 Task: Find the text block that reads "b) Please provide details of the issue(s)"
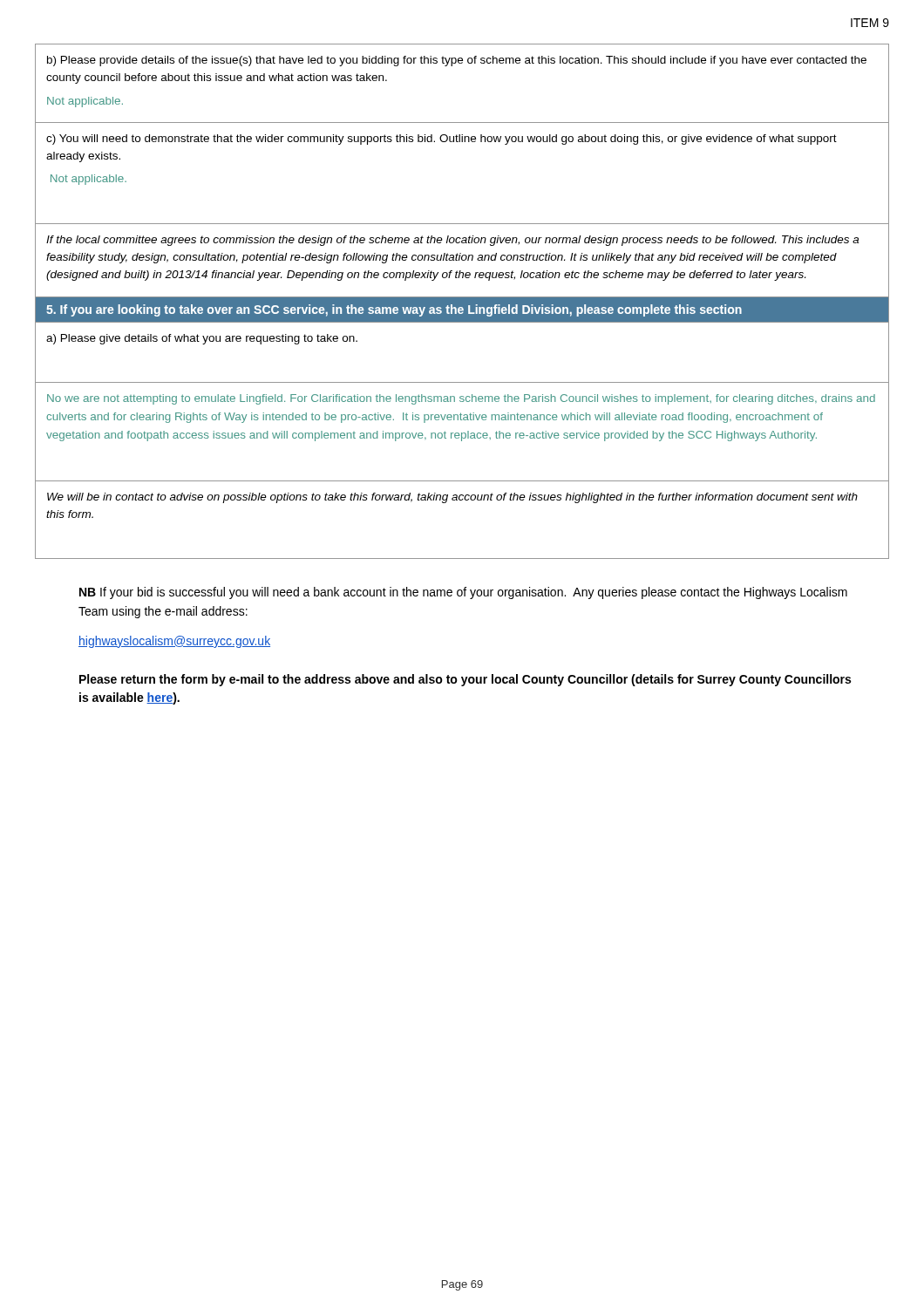coord(457,61)
